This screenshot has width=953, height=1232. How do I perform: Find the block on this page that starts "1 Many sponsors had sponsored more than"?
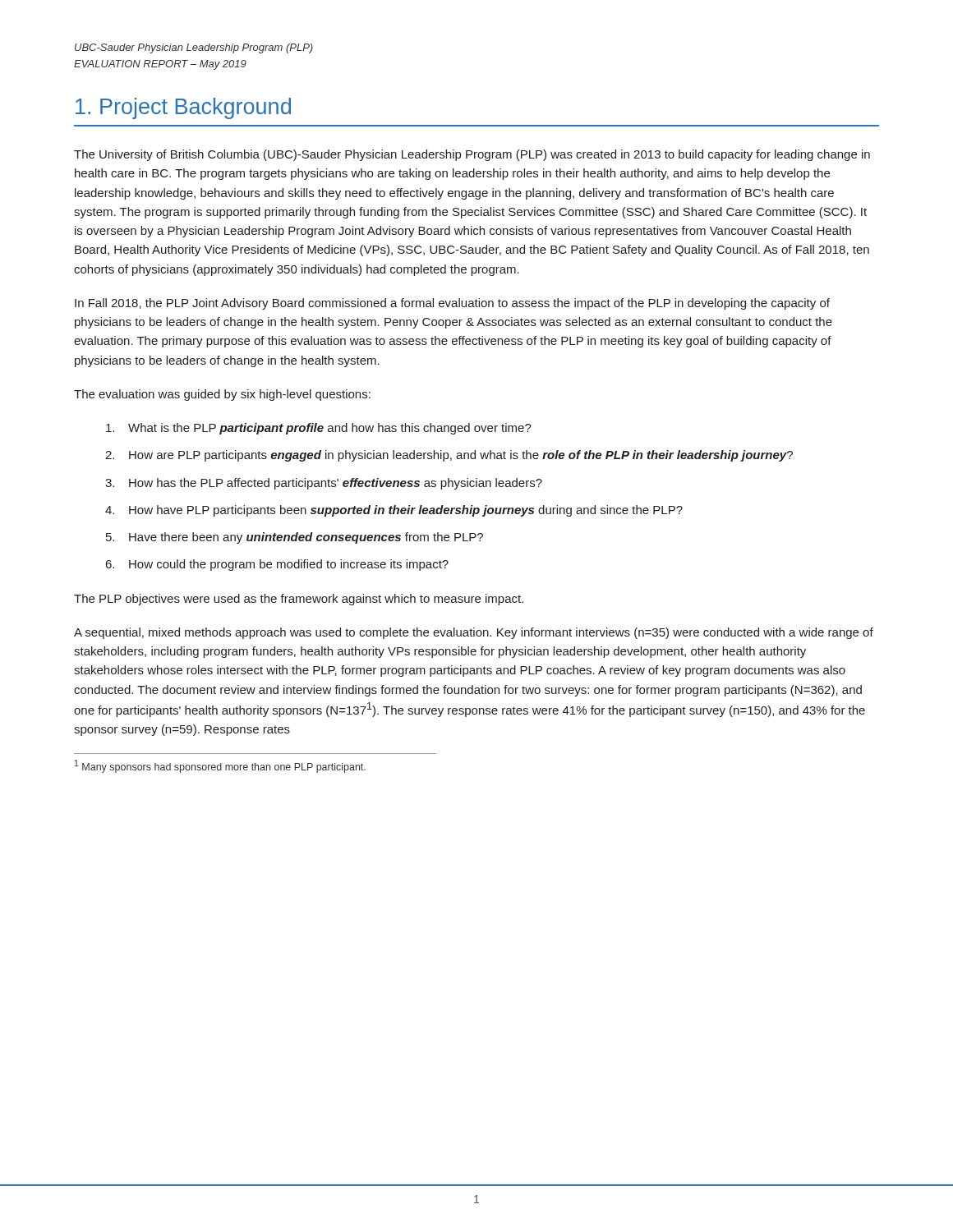click(x=220, y=766)
